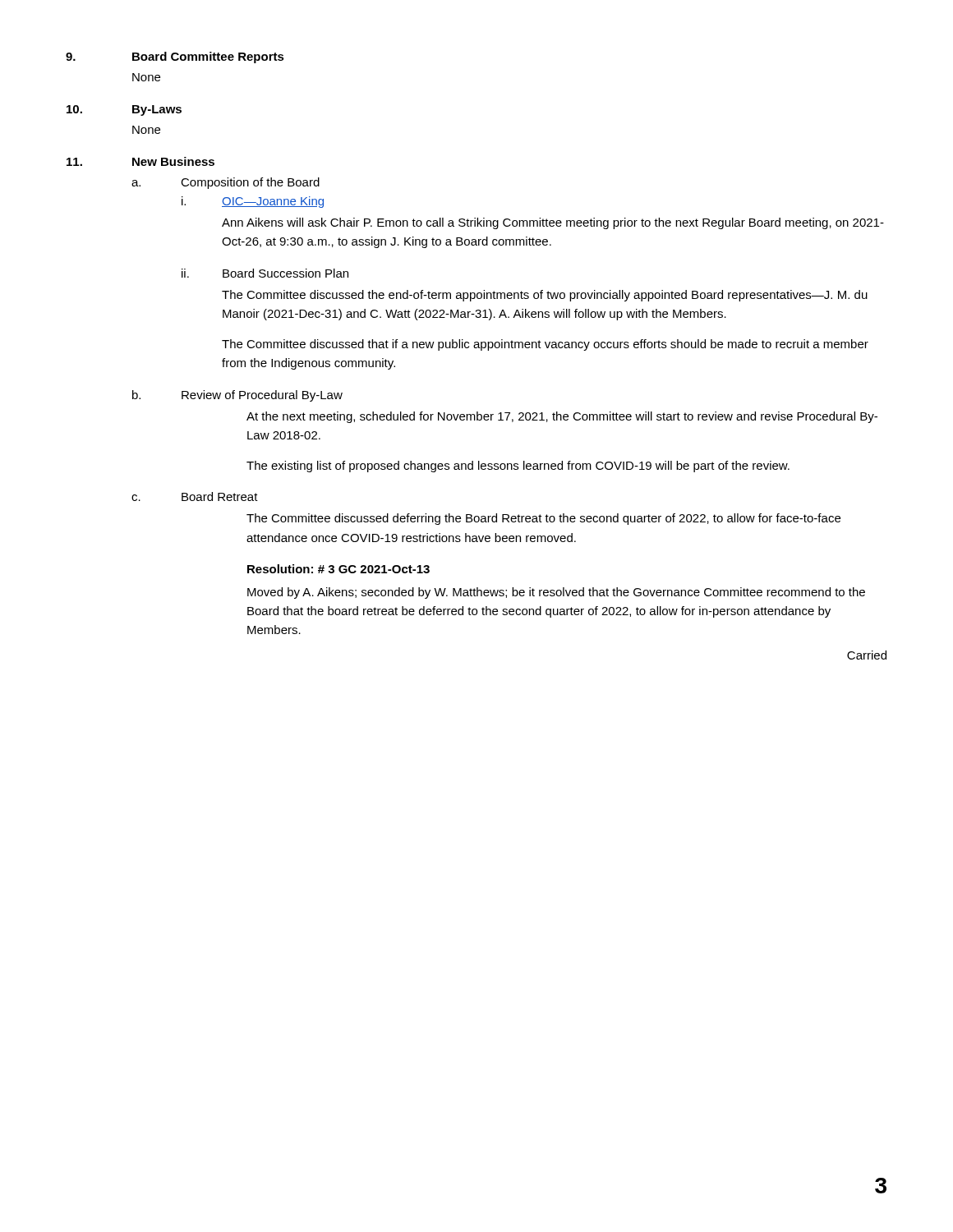Click on the list item containing "b. Review of Procedural By-Law"
953x1232 pixels.
pos(237,396)
